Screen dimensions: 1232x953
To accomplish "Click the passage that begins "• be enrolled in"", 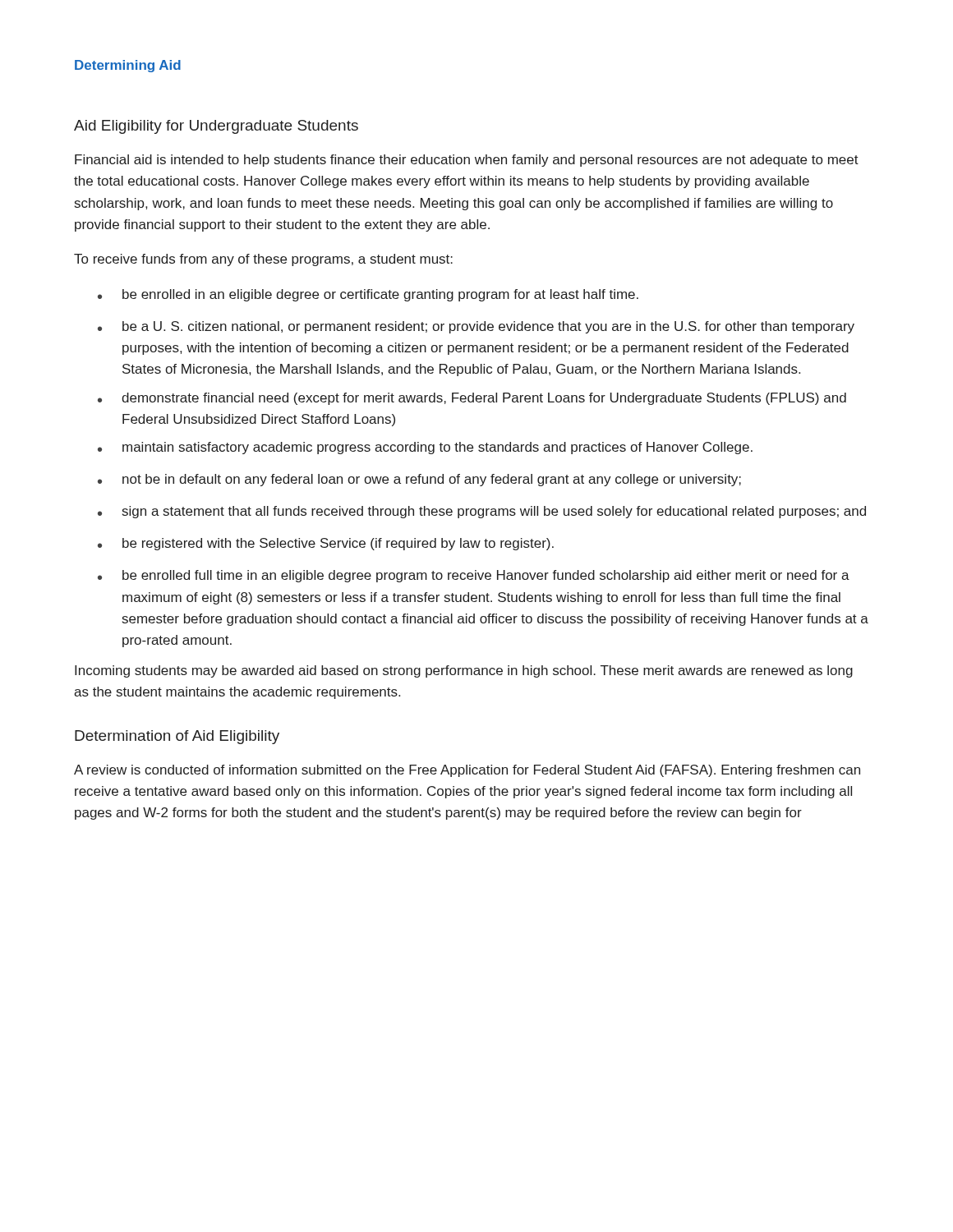I will click(x=481, y=297).
